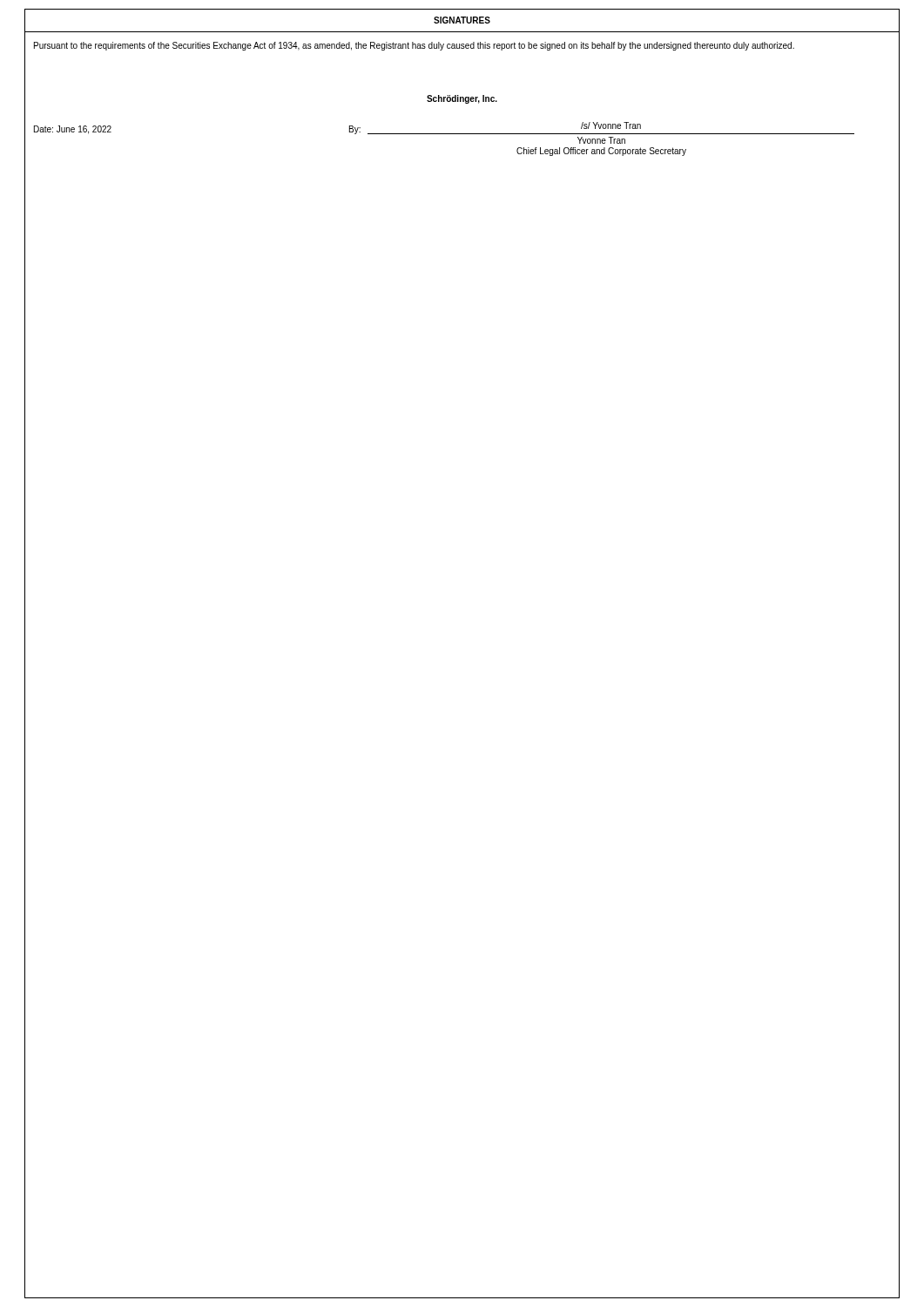Find "Schrödinger, Inc." on this page
This screenshot has height=1307, width=924.
click(462, 99)
